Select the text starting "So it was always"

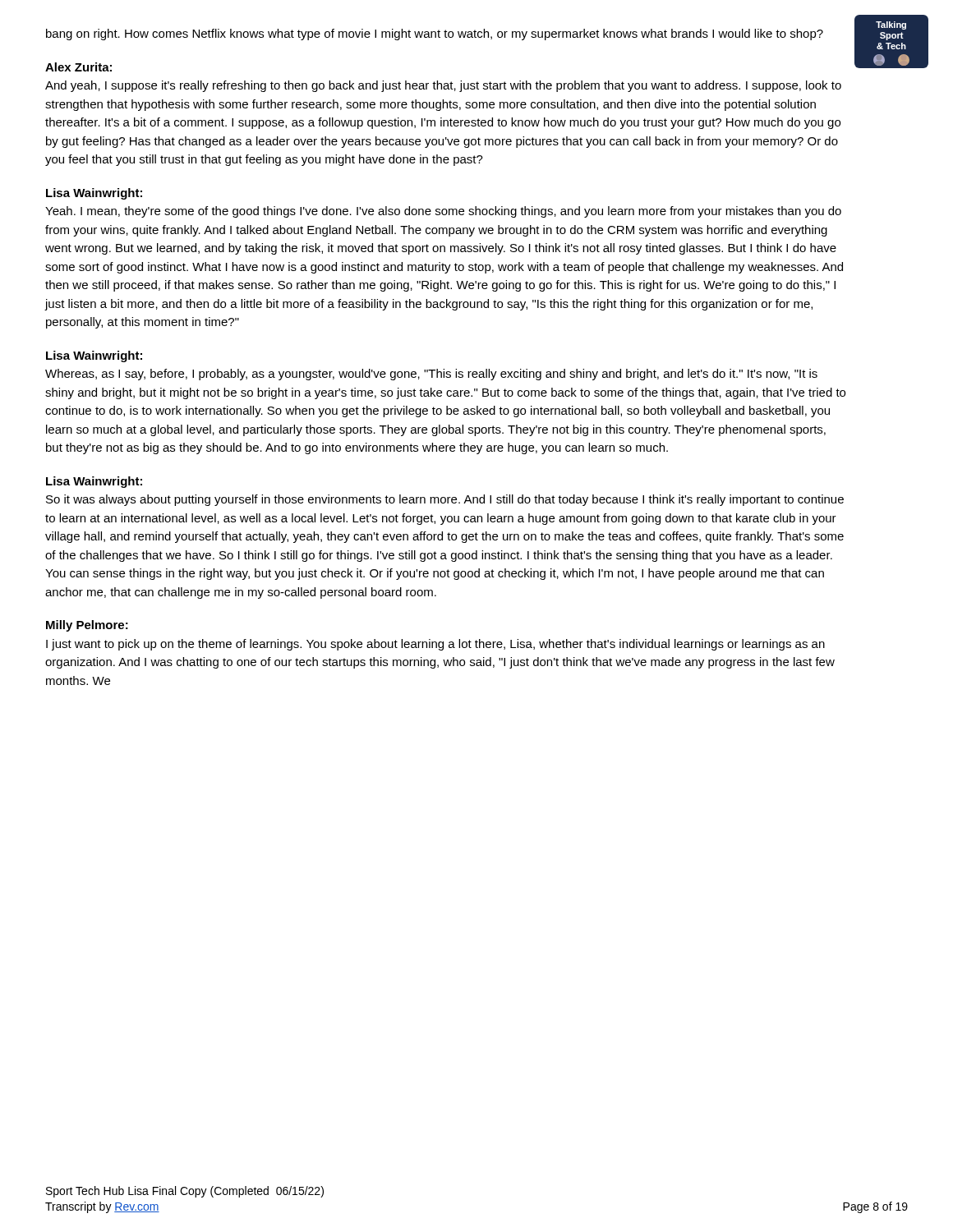446,546
